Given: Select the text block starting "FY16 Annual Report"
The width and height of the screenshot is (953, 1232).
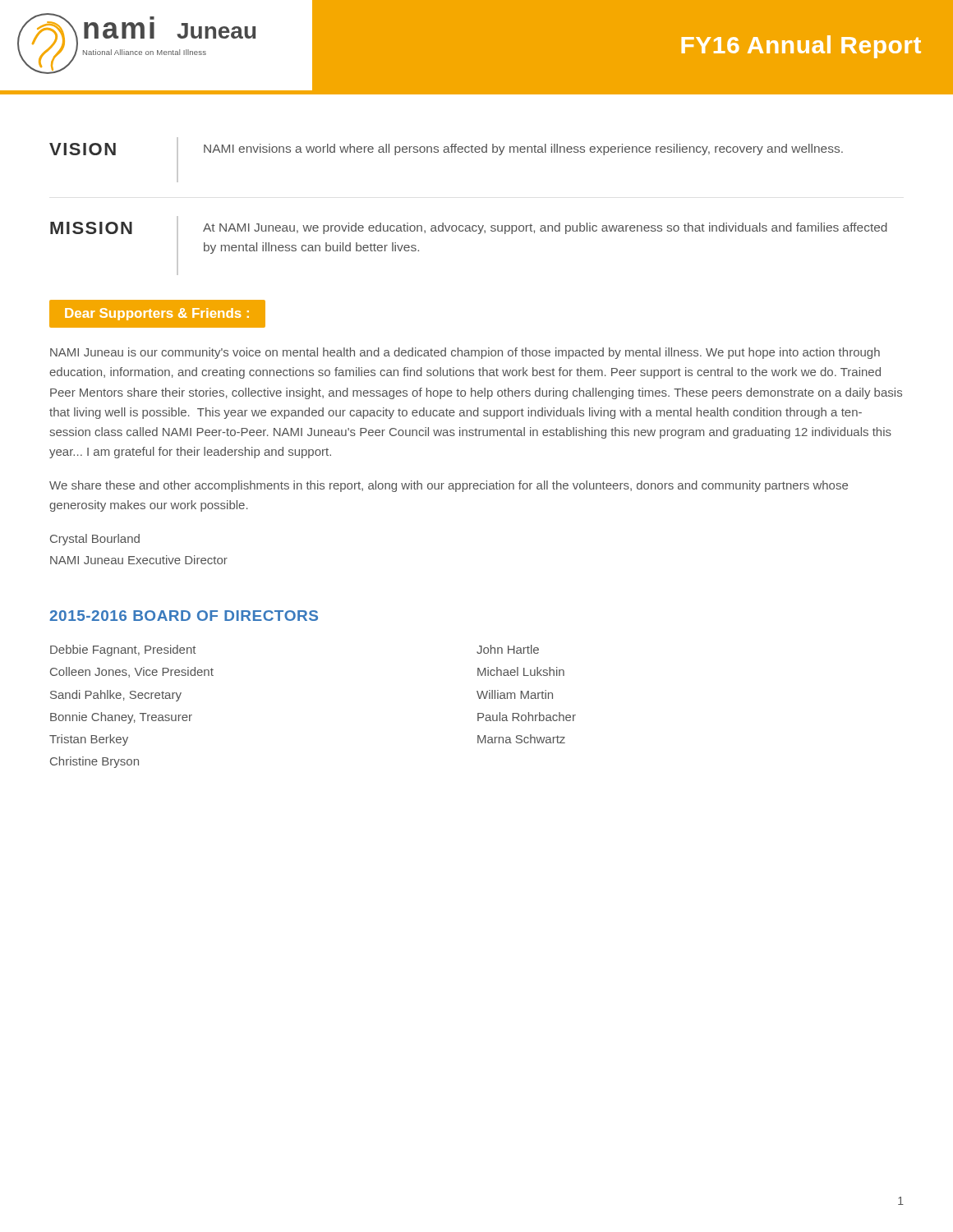Looking at the screenshot, I should click(801, 45).
